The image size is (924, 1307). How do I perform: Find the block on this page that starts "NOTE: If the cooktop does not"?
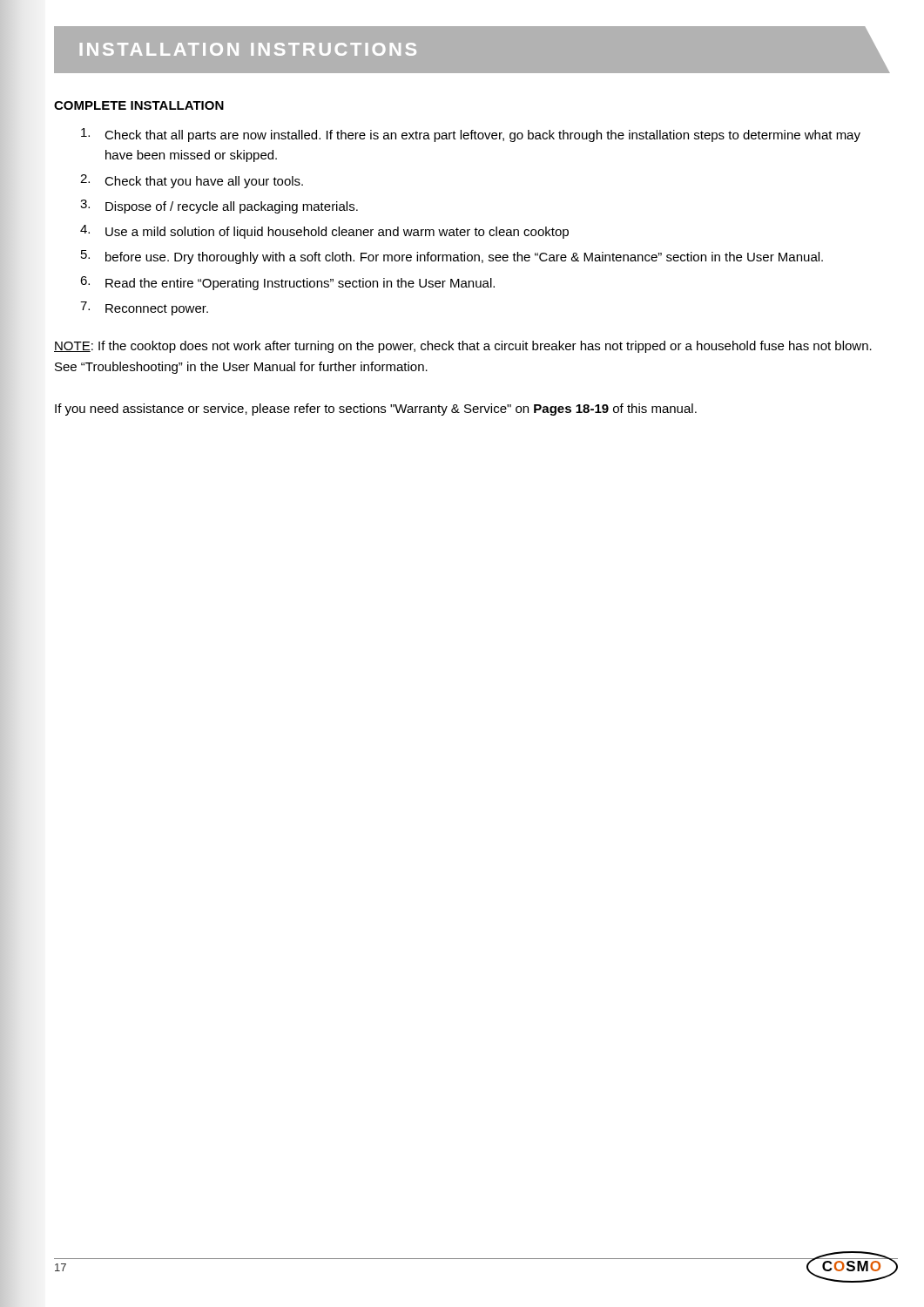click(x=463, y=356)
